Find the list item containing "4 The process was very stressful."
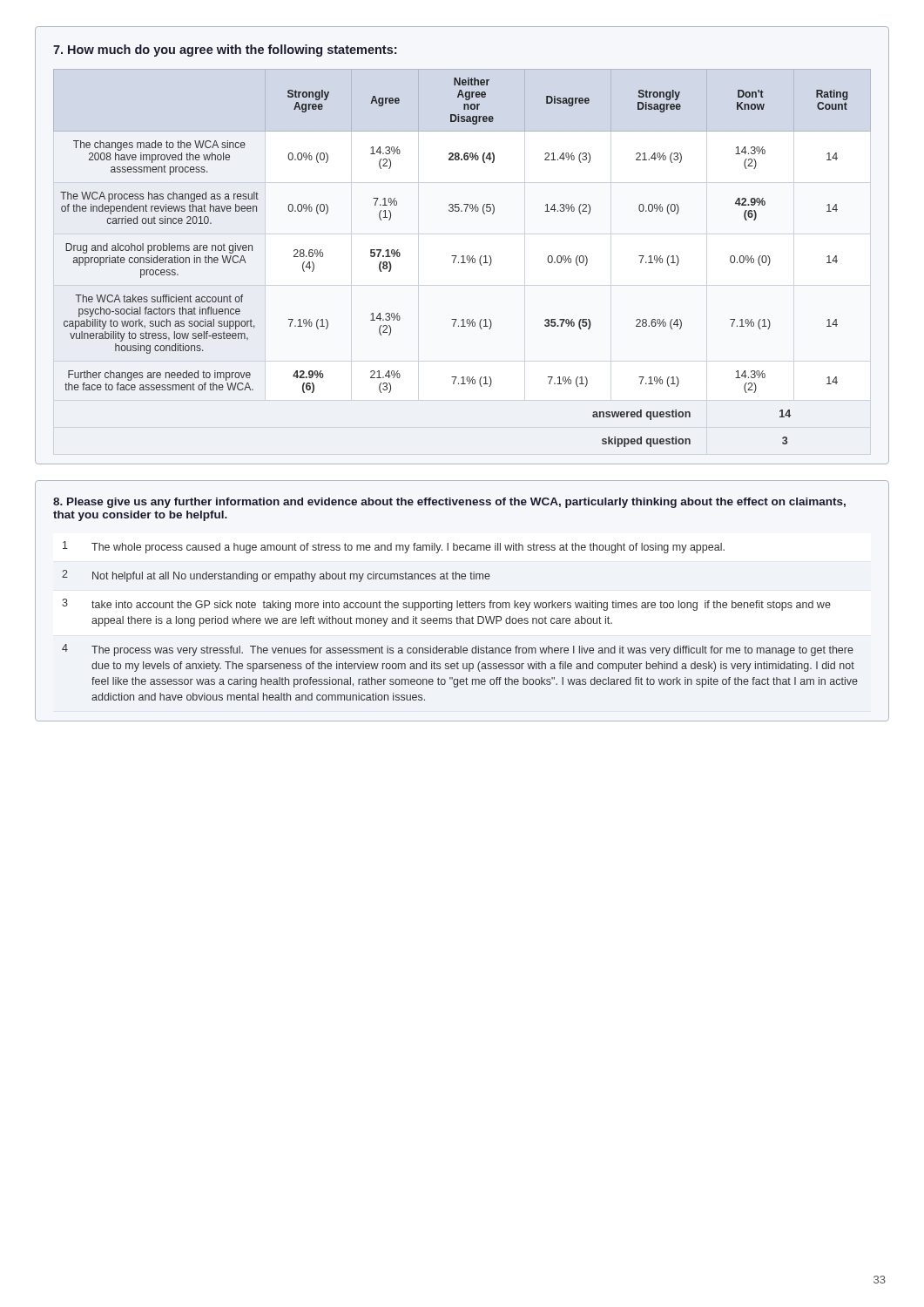Screen dimensions: 1307x924 [x=462, y=673]
